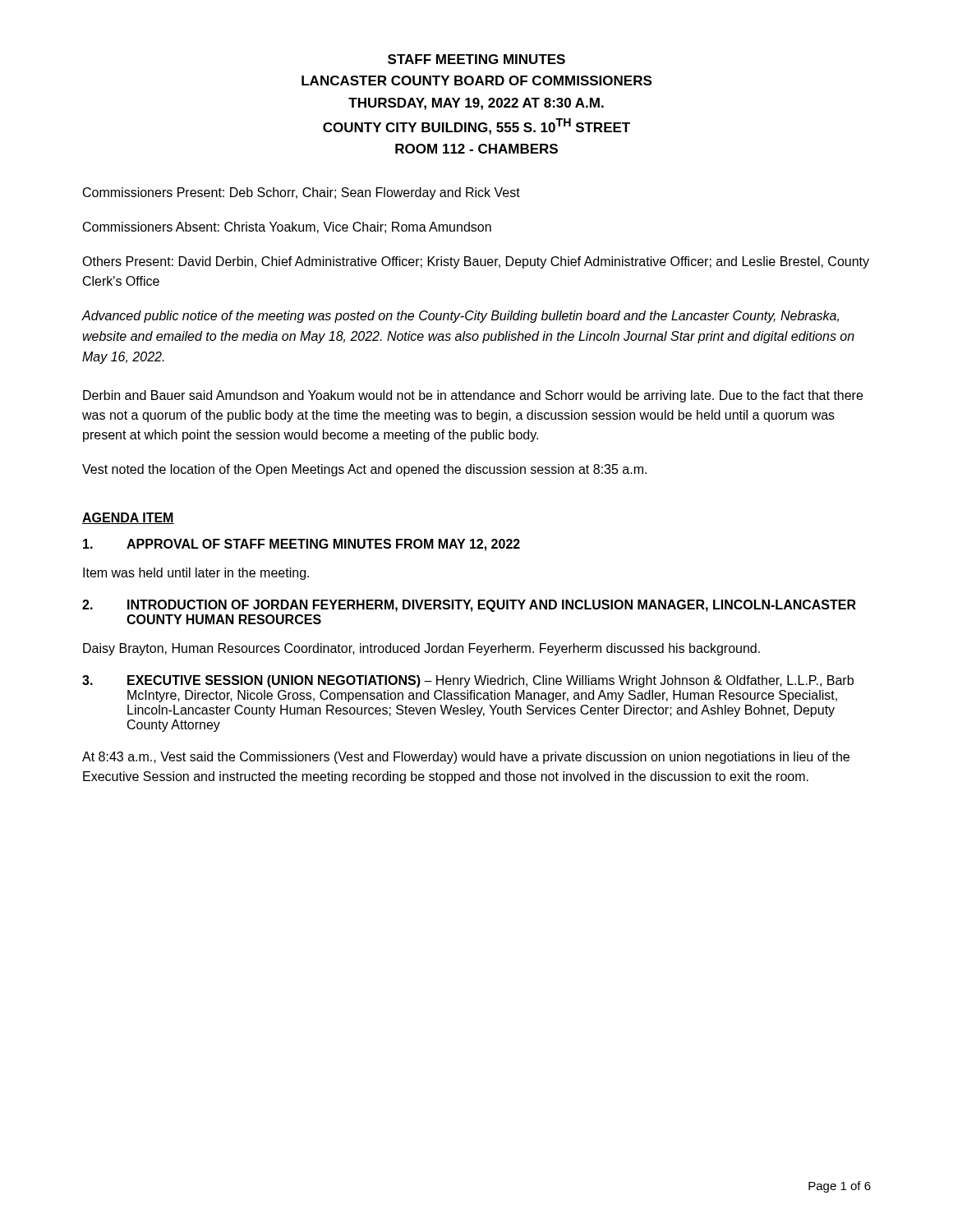
Task: Click the passage that begins "Commissioners Absent: Christa Yoakum, Vice Chair; Roma"
Action: (287, 227)
